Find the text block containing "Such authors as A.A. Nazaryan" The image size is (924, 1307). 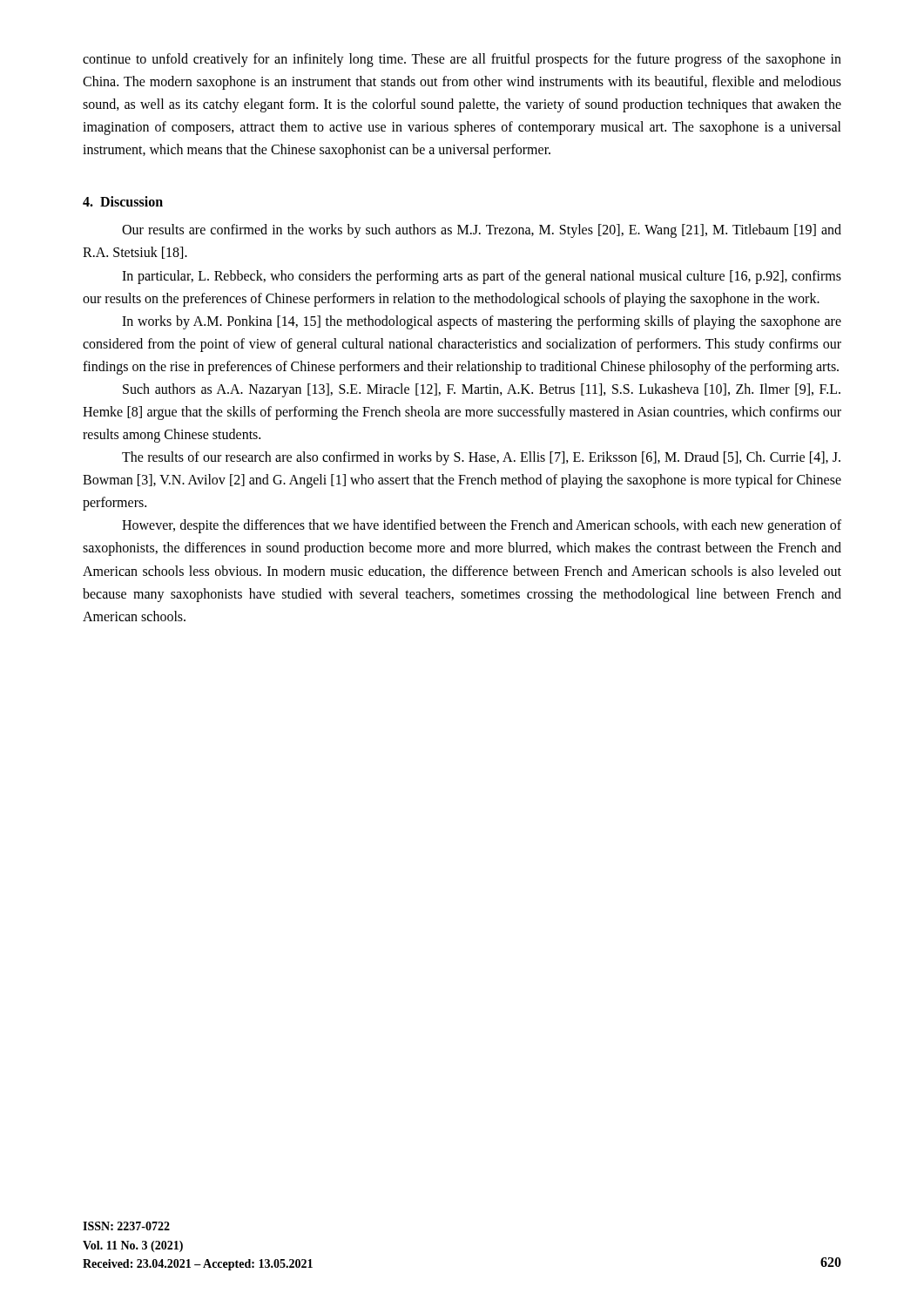pos(462,412)
